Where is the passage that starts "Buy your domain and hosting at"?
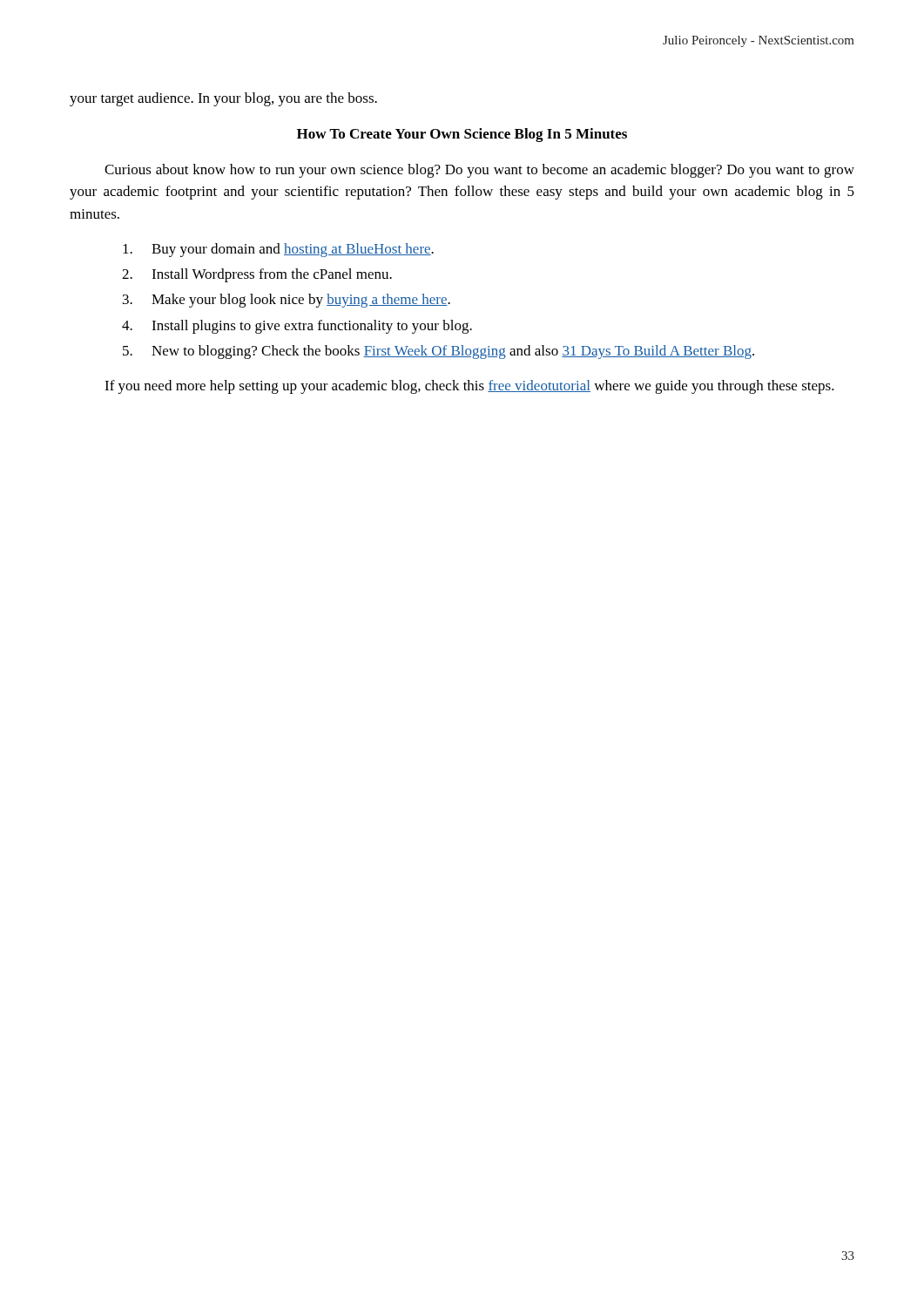This screenshot has width=924, height=1307. point(278,250)
